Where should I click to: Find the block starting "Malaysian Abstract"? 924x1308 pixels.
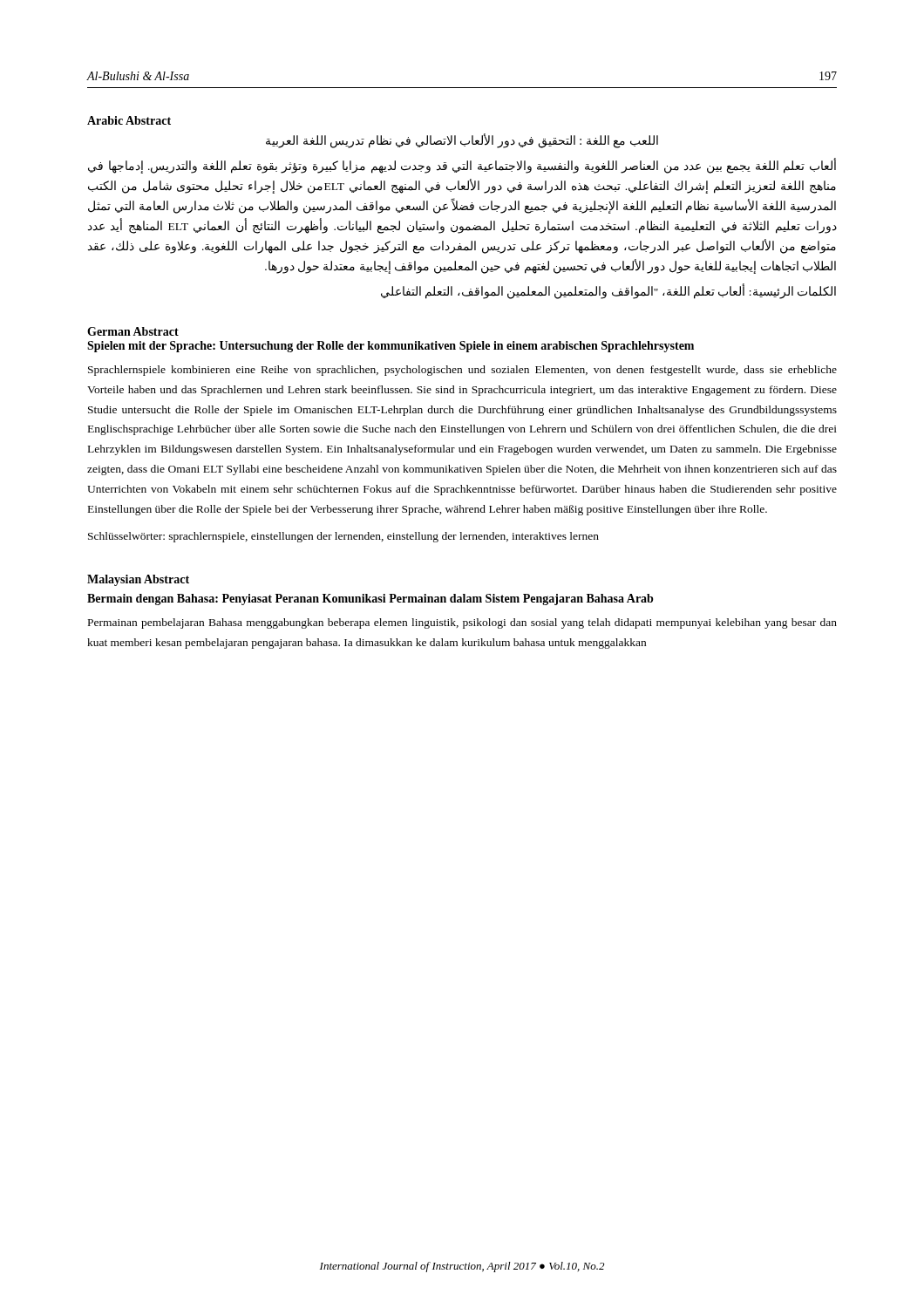[138, 579]
